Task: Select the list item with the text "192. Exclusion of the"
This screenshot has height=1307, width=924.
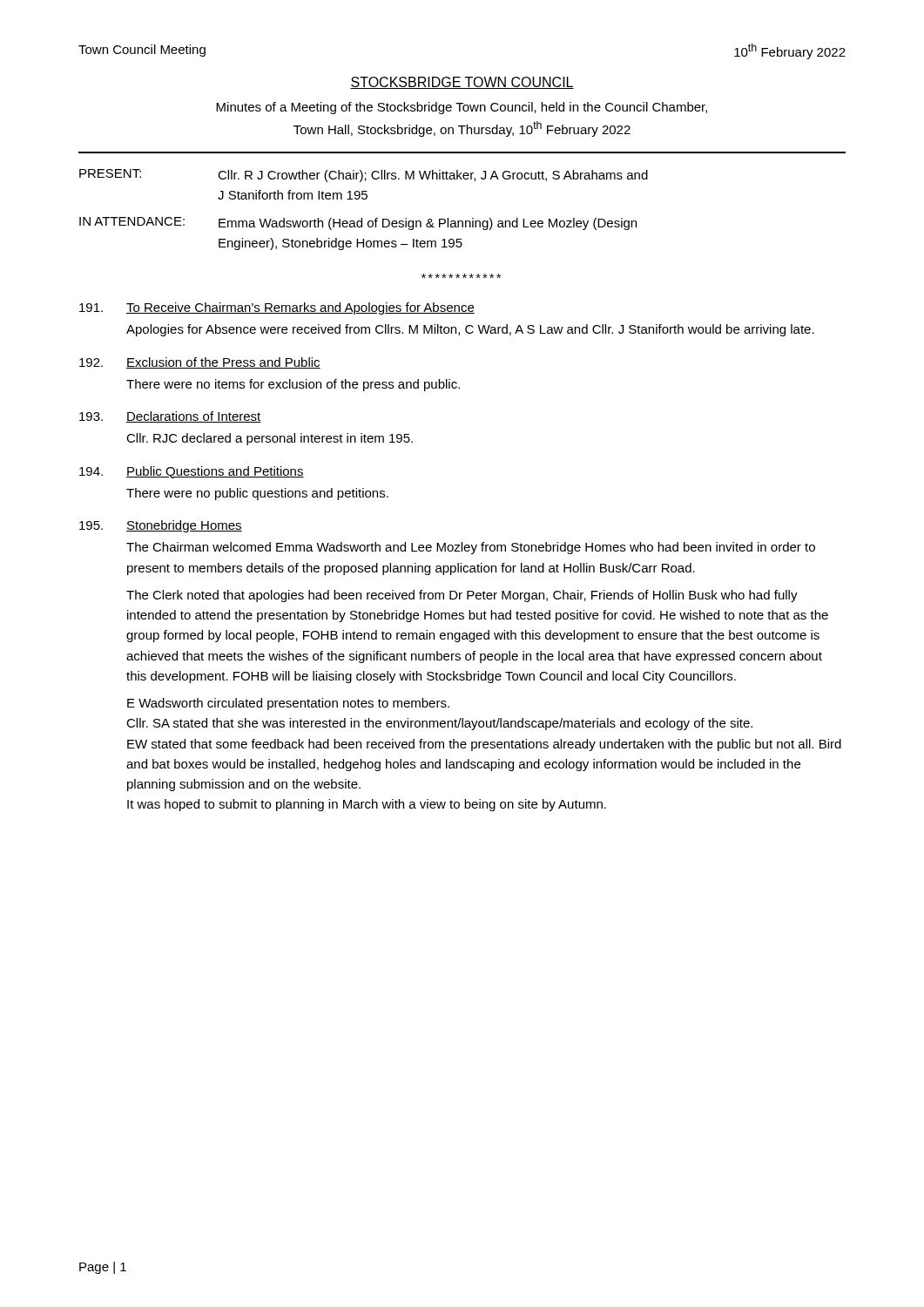Action: [x=462, y=373]
